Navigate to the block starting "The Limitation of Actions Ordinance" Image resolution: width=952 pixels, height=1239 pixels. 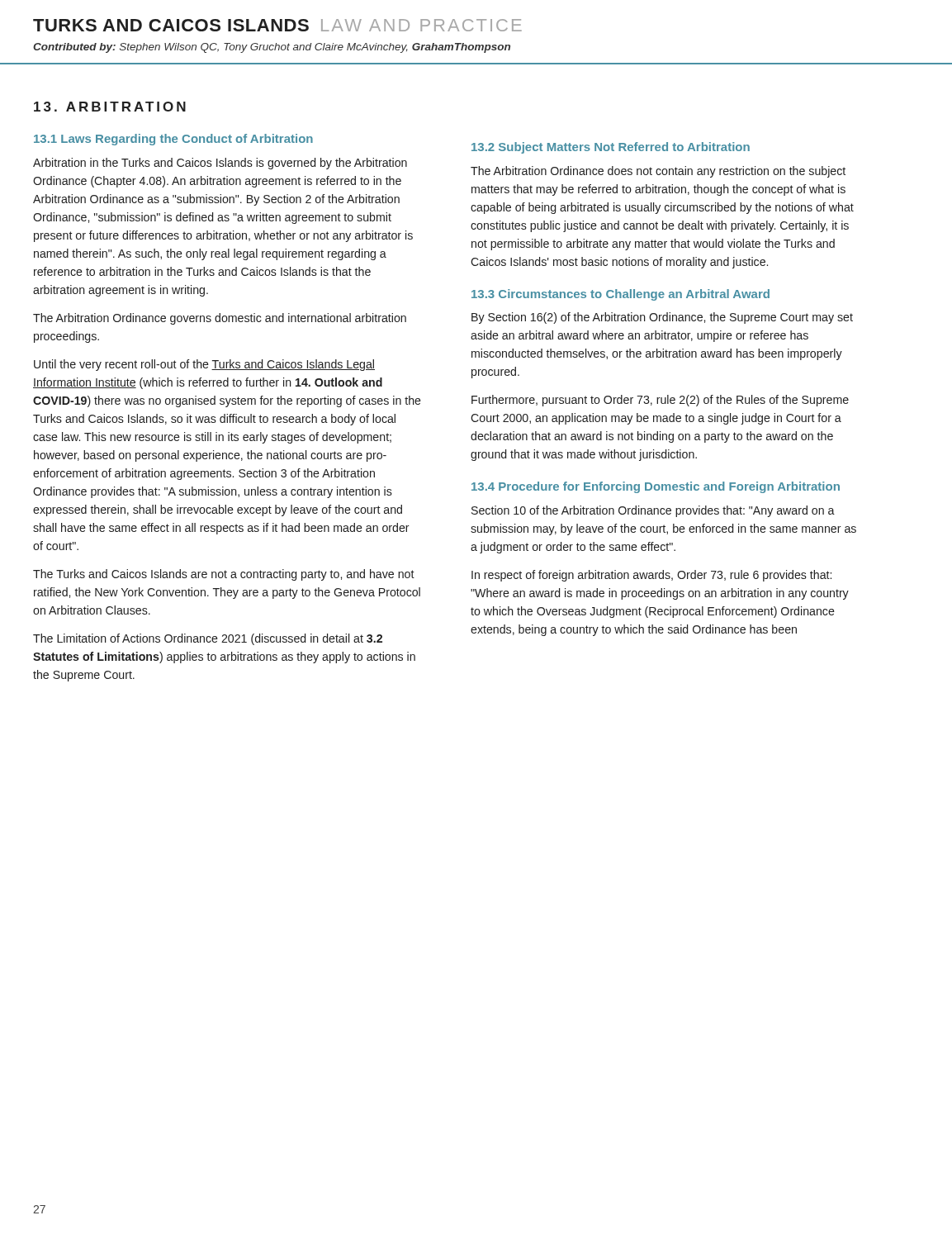pos(224,656)
